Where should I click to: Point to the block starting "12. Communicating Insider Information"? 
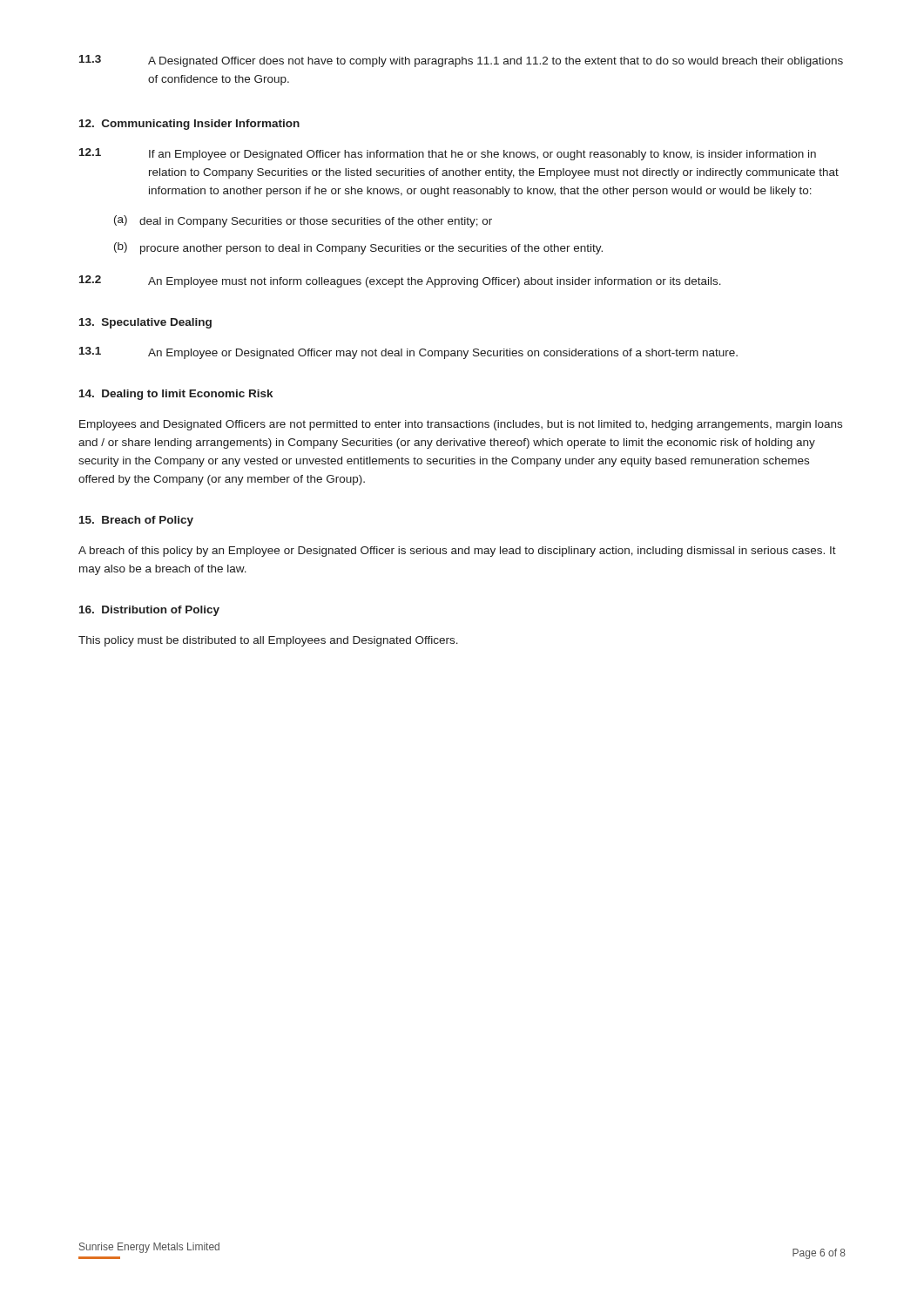point(189,123)
